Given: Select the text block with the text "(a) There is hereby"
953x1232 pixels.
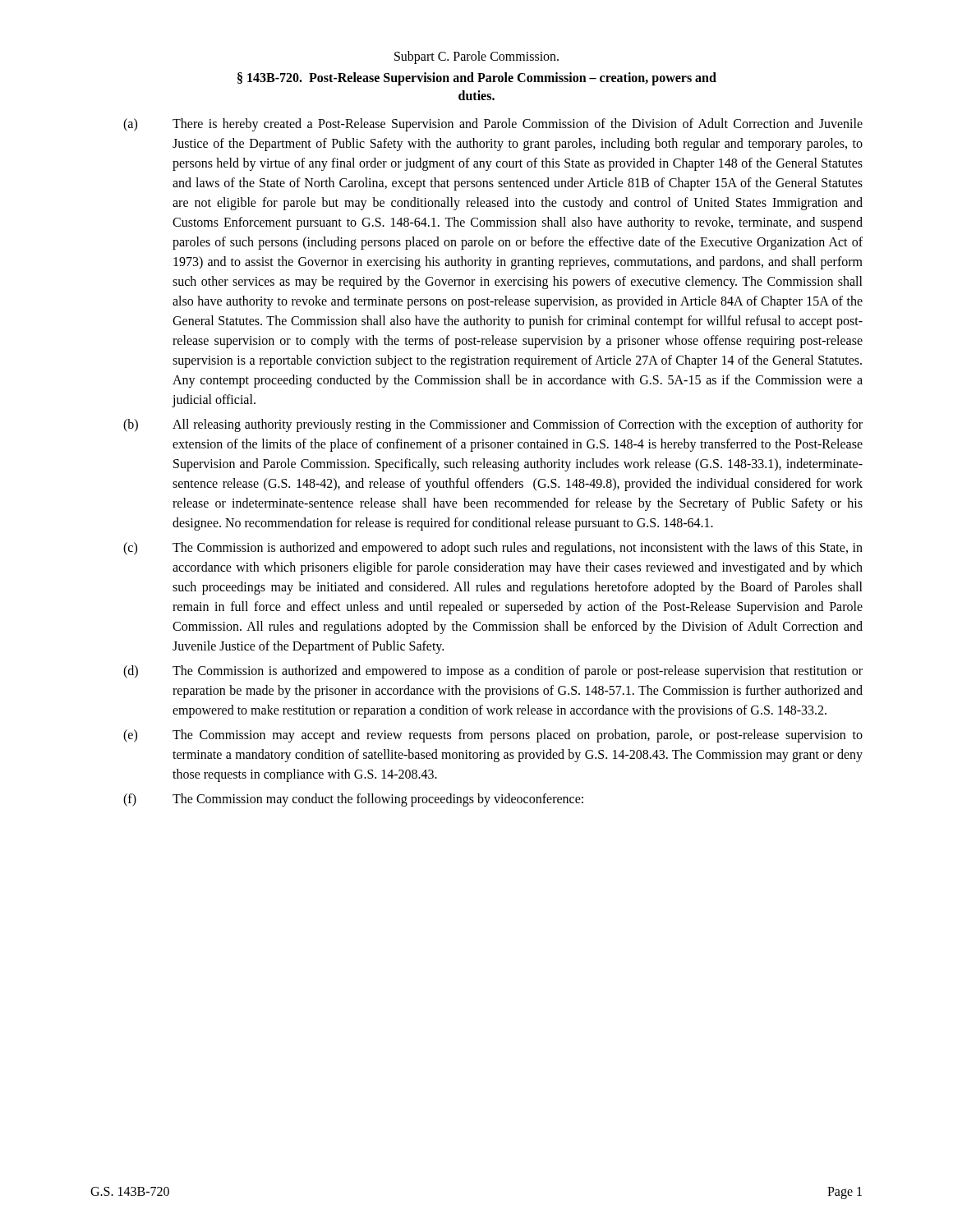Looking at the screenshot, I should pyautogui.click(x=476, y=262).
